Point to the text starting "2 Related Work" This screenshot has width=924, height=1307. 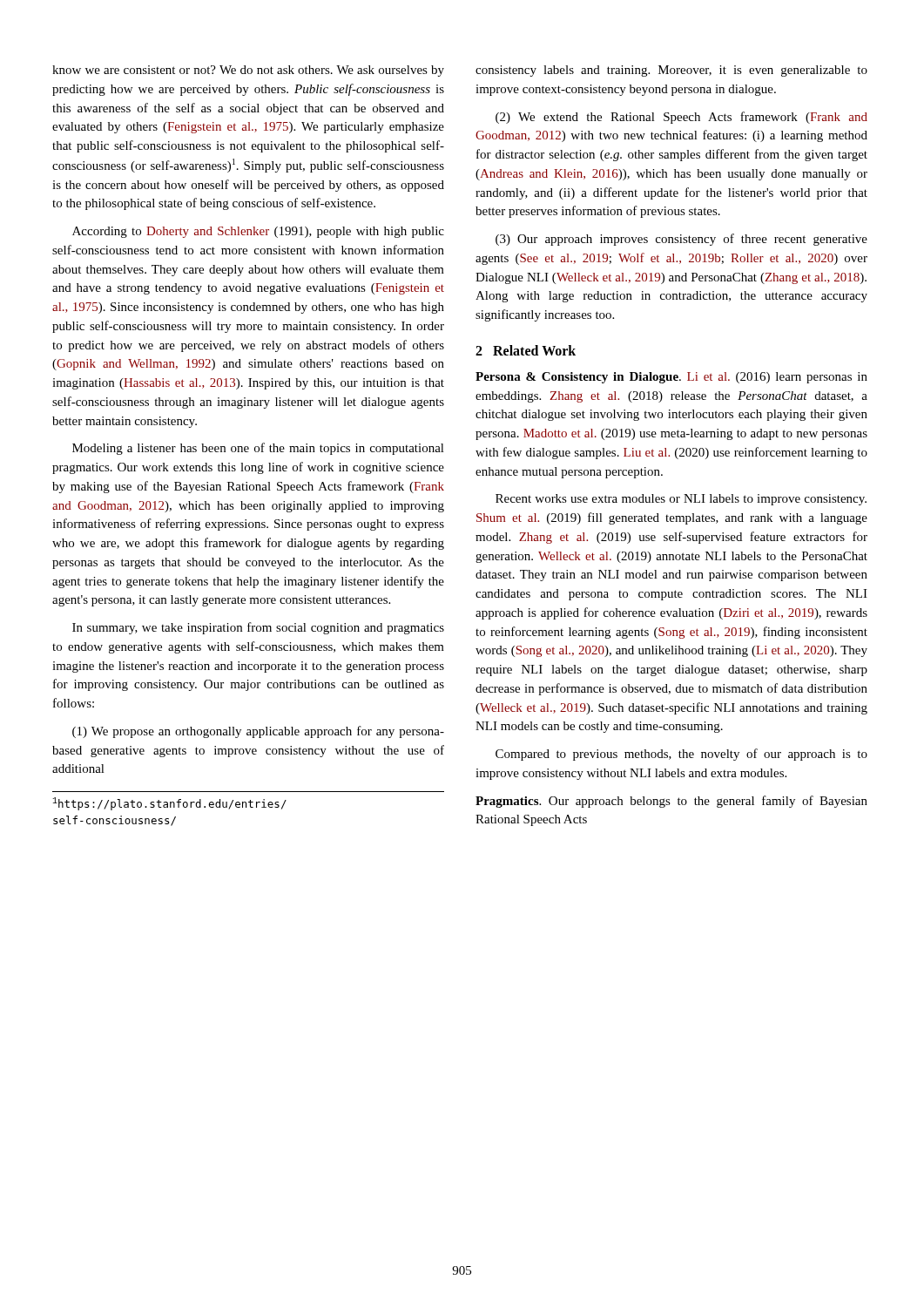coord(526,350)
